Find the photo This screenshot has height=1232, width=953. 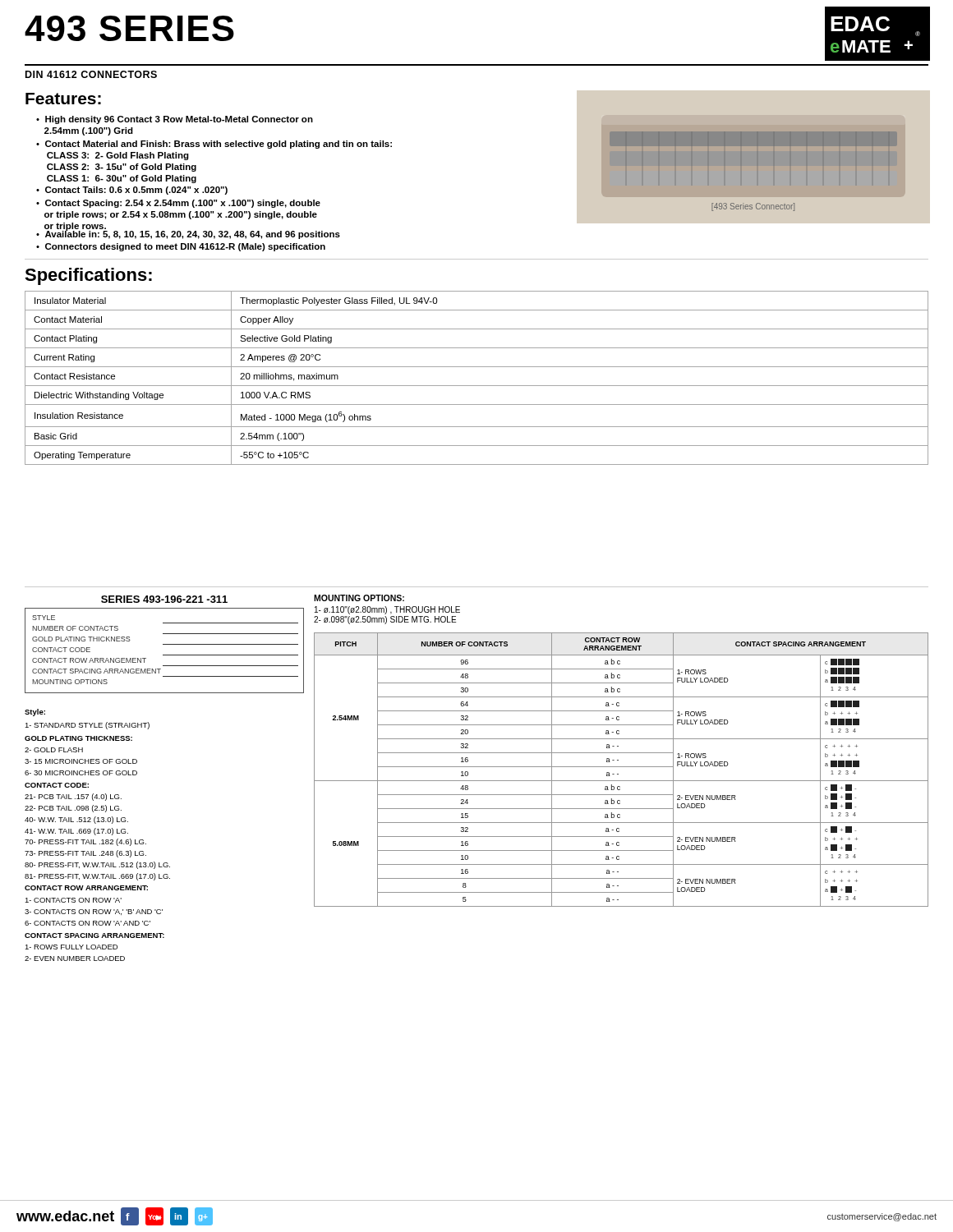[753, 157]
